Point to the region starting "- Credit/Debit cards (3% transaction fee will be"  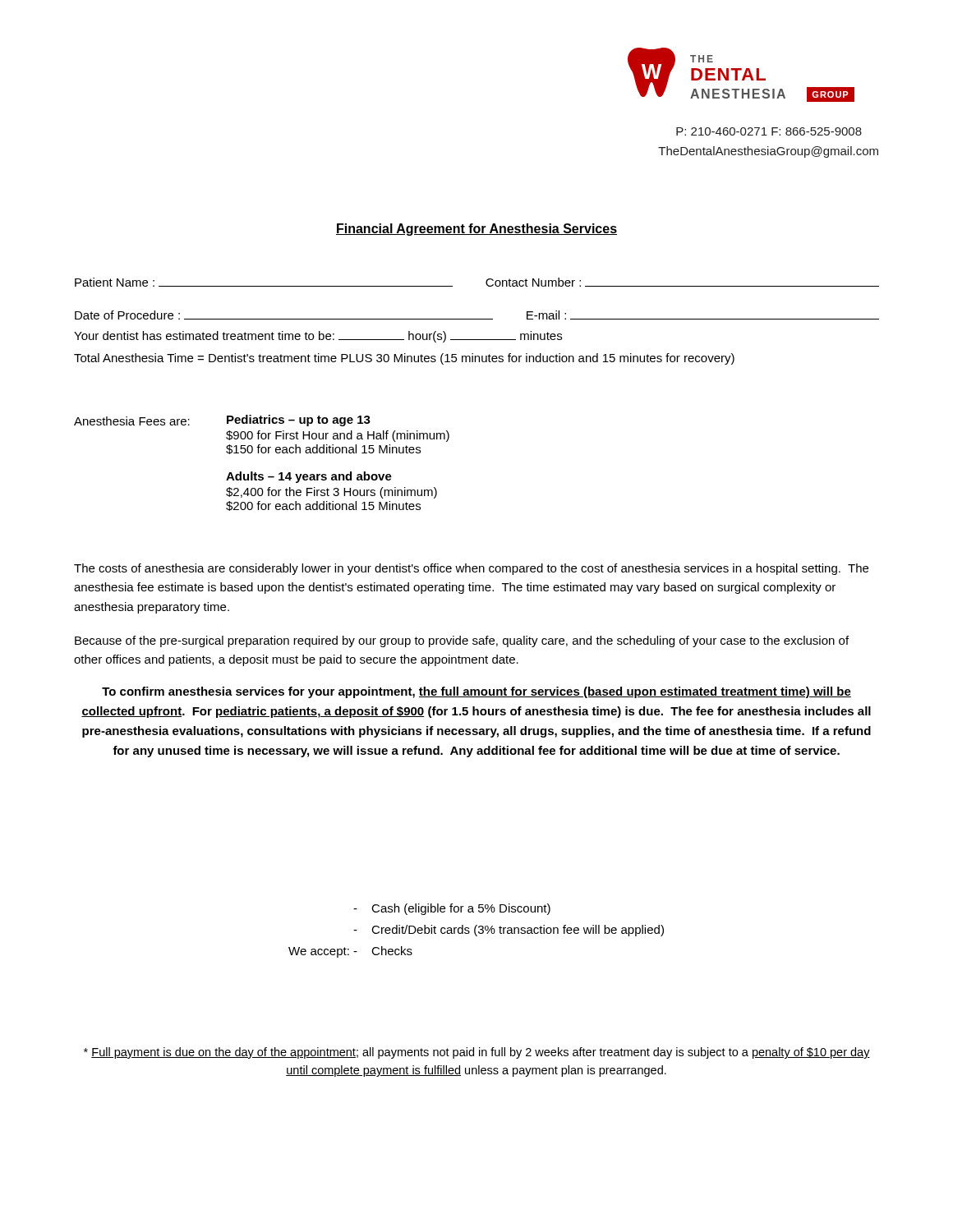coord(509,930)
